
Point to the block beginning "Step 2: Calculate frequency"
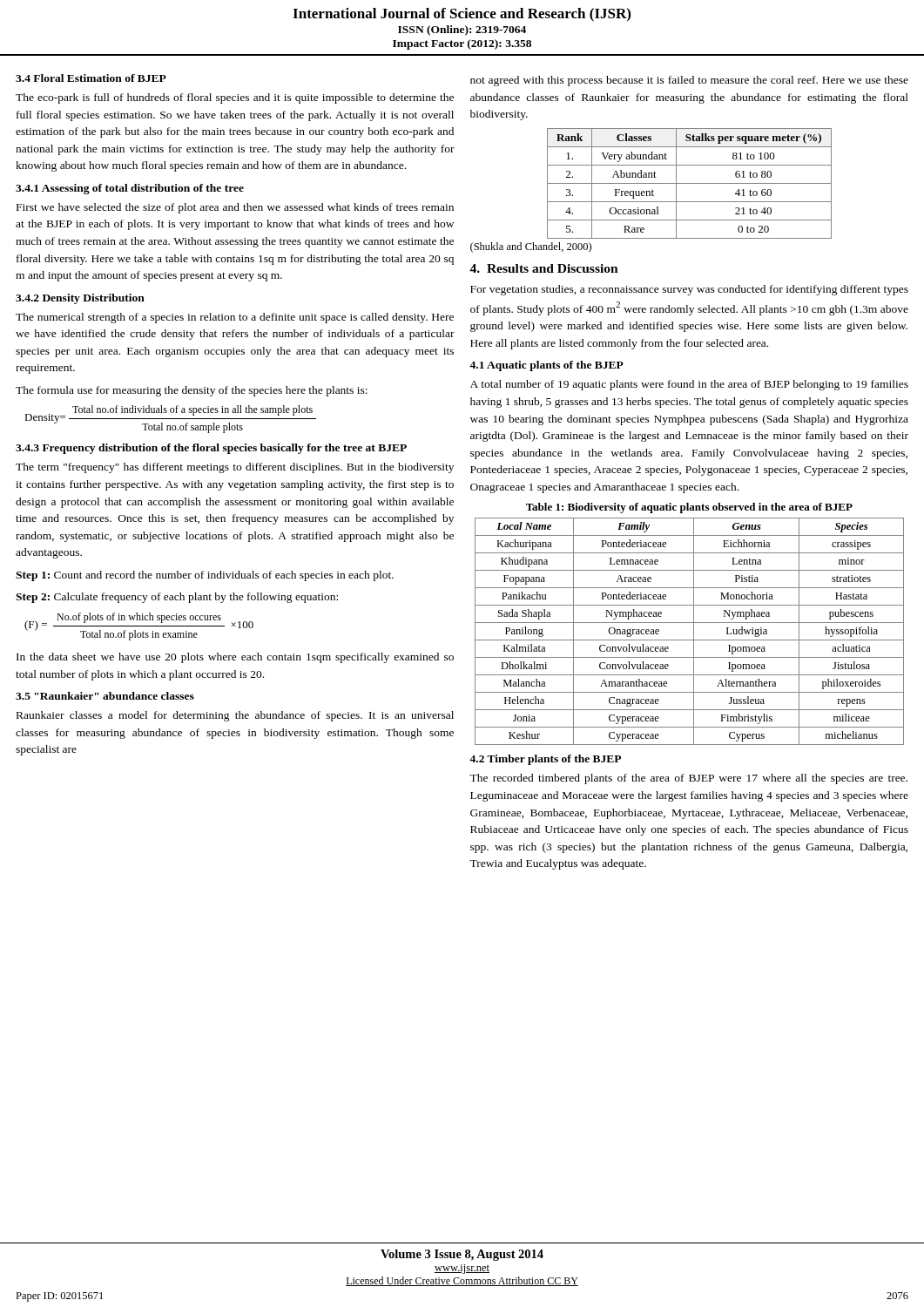click(x=235, y=597)
